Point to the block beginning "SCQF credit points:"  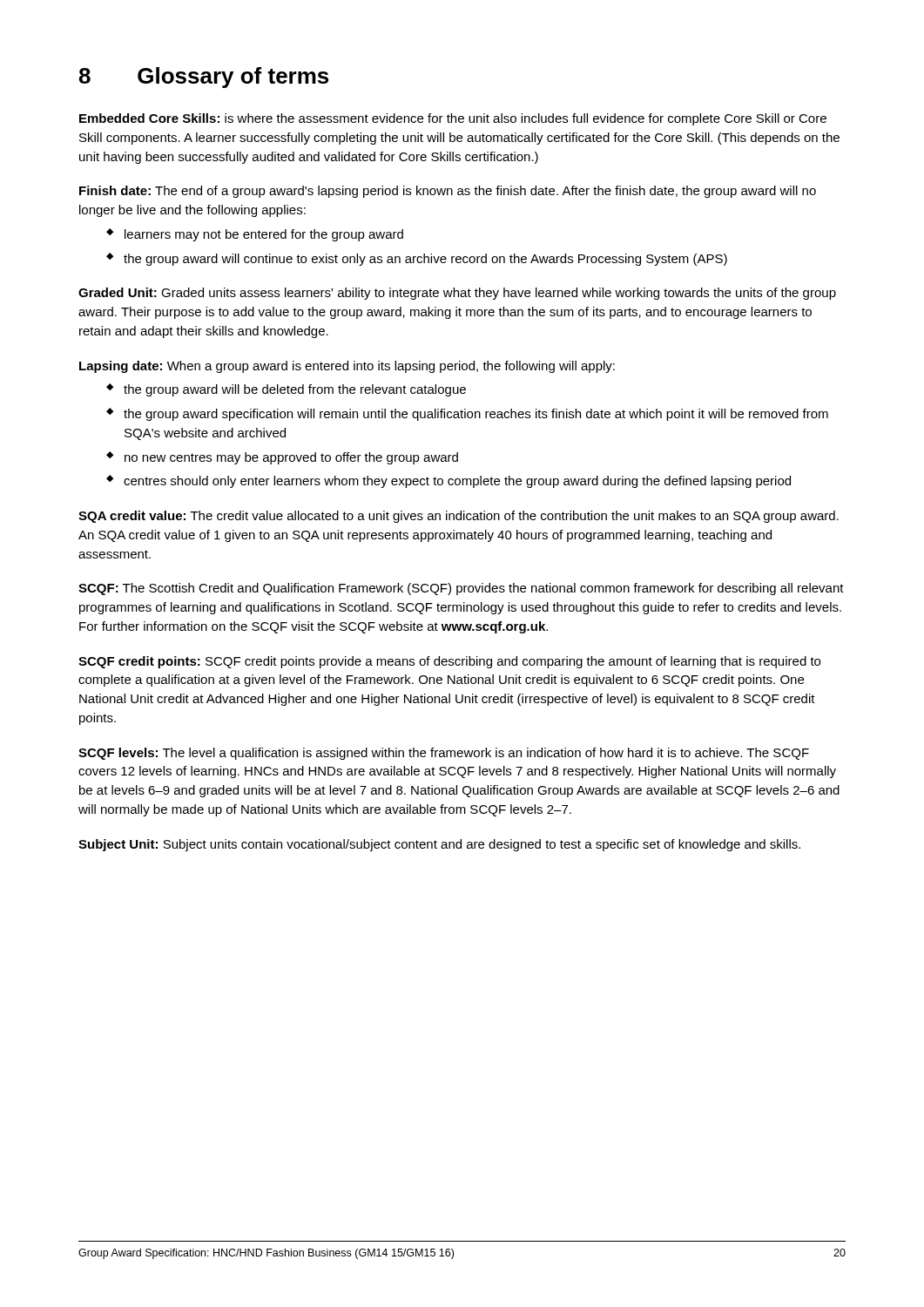pos(462,689)
